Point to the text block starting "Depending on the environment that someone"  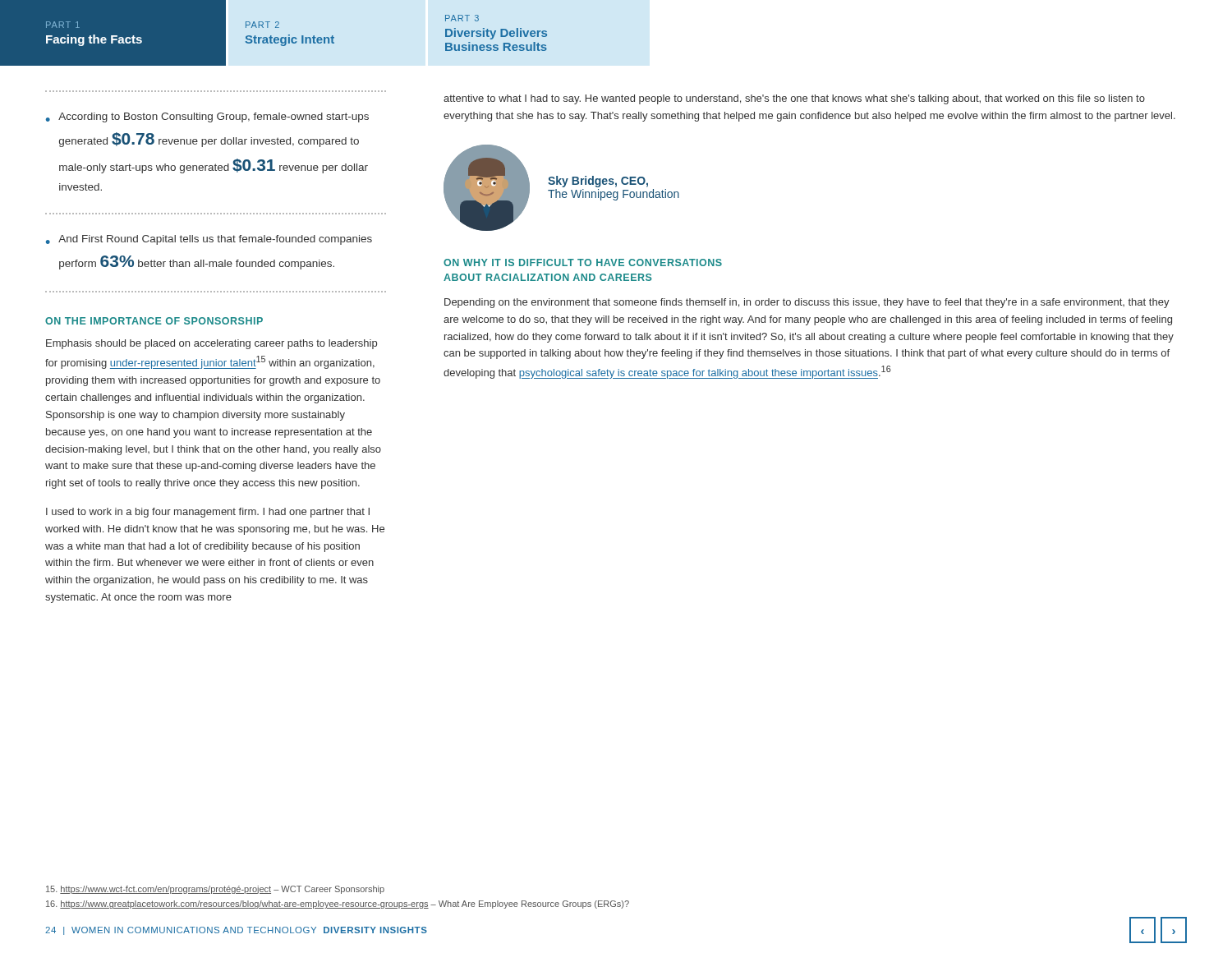[x=808, y=338]
